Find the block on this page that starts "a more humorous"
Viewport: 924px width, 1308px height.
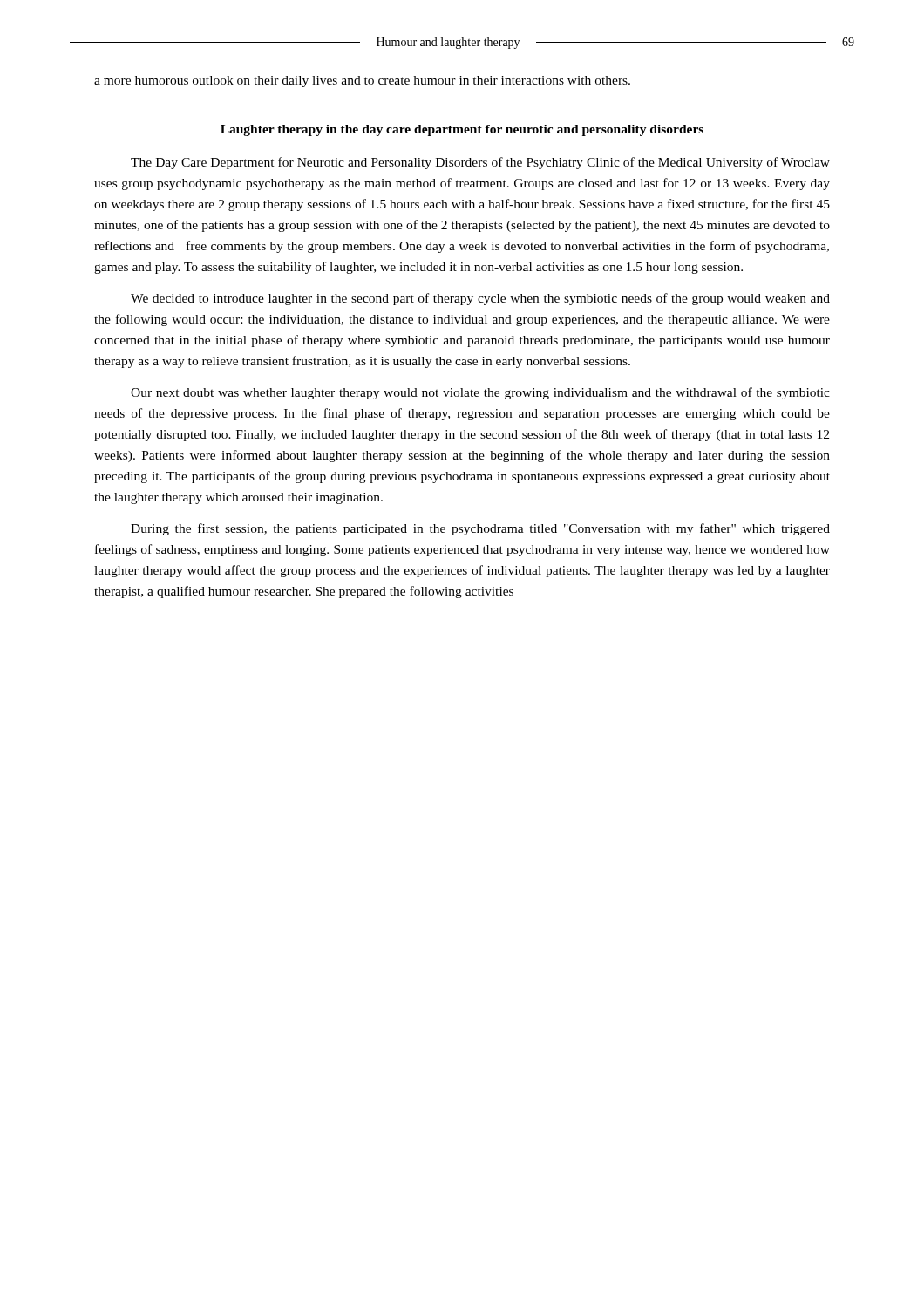point(363,80)
